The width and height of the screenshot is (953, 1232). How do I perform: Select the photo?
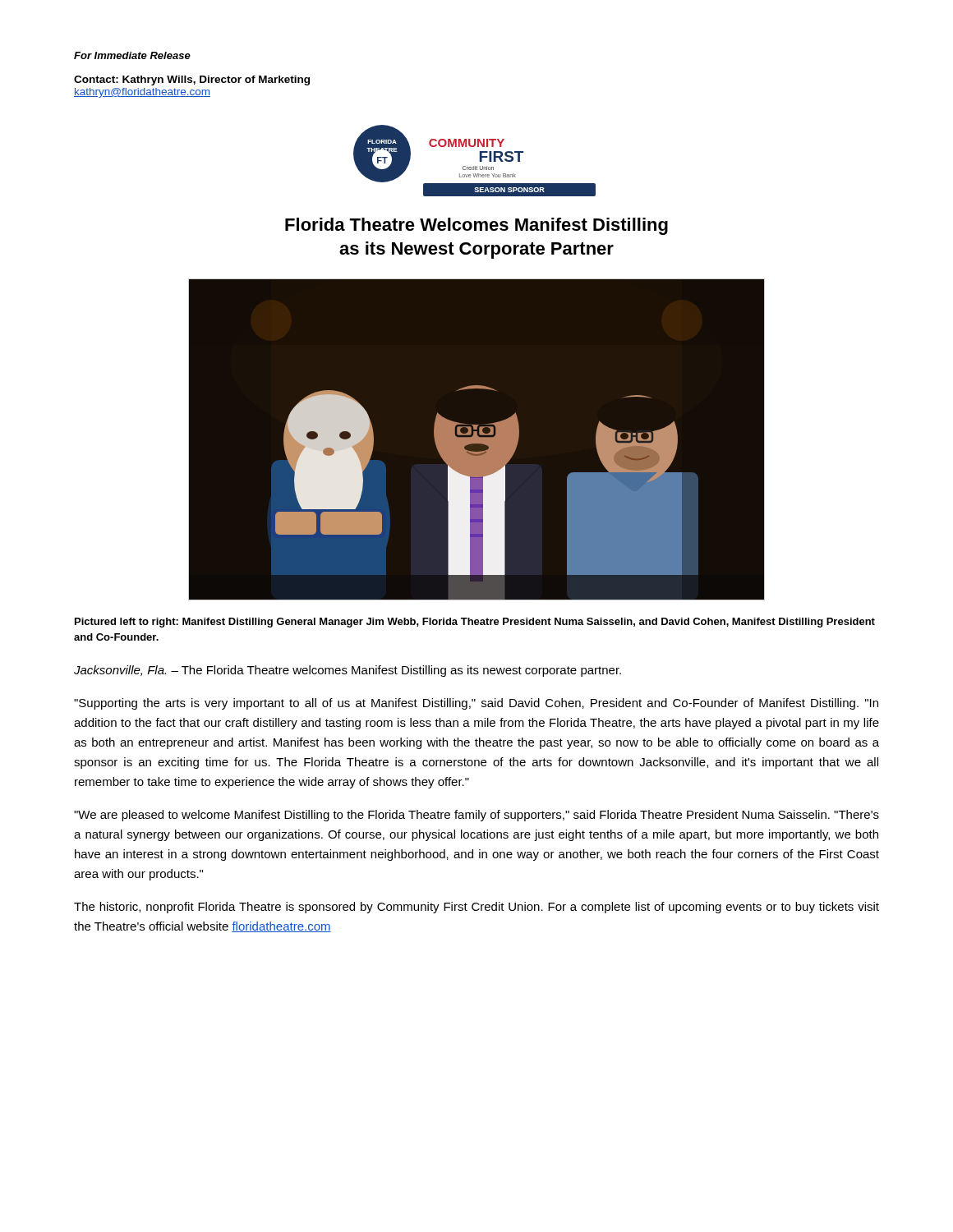[476, 441]
